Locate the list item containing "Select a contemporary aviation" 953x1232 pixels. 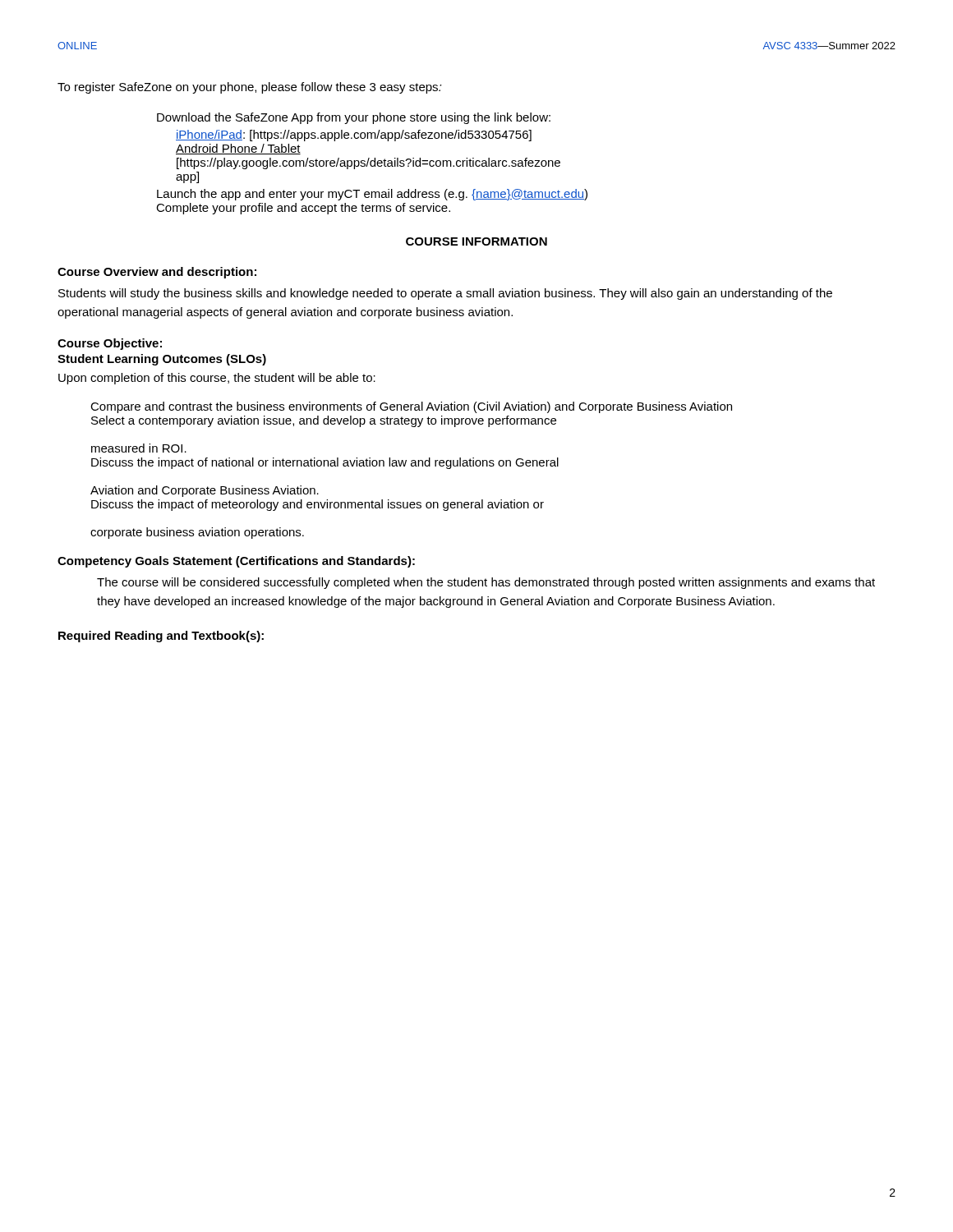493,434
